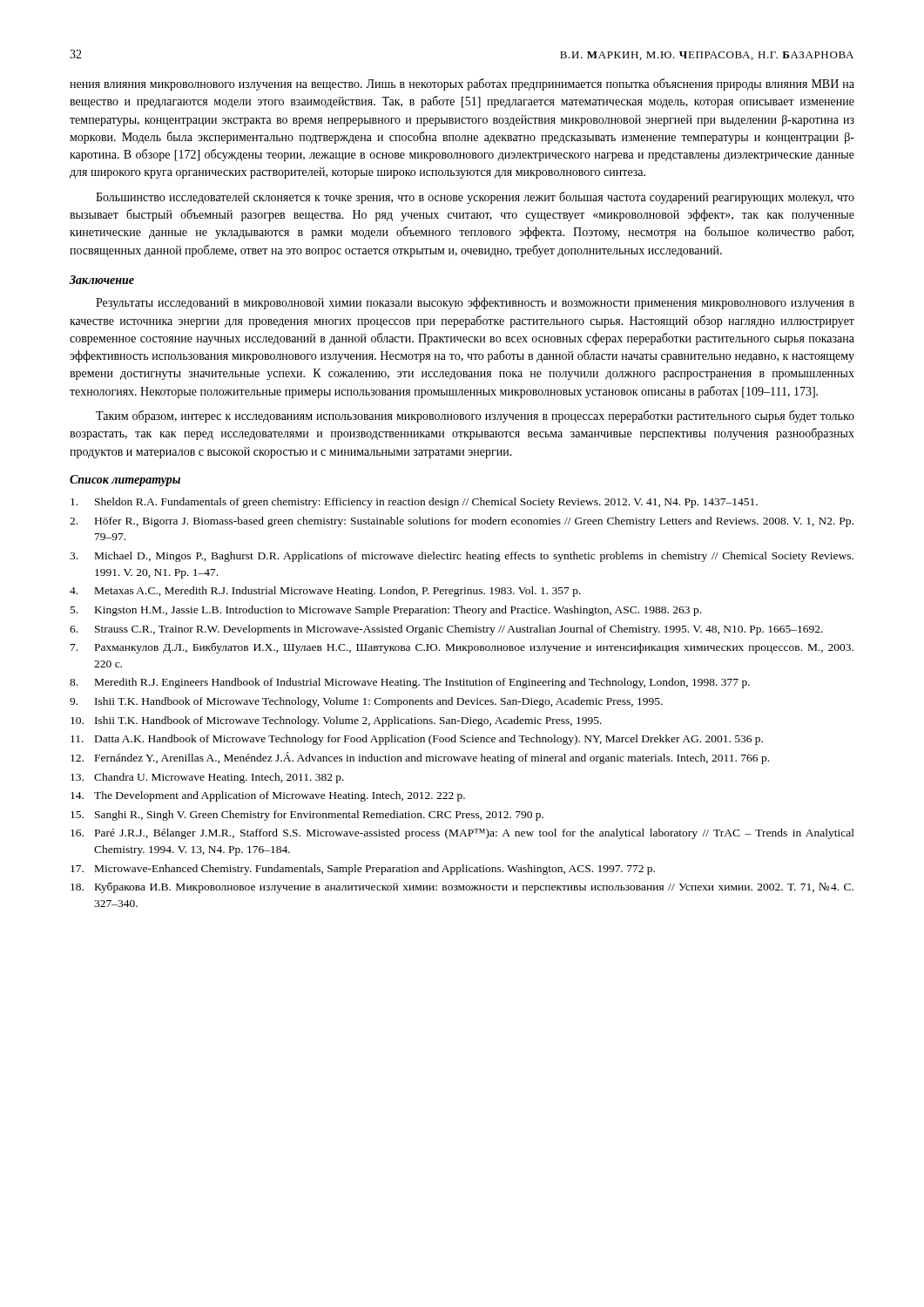Locate the block of text that opens with "5.Kingston H.M., Jassie L.B."
The image size is (924, 1307).
point(462,610)
